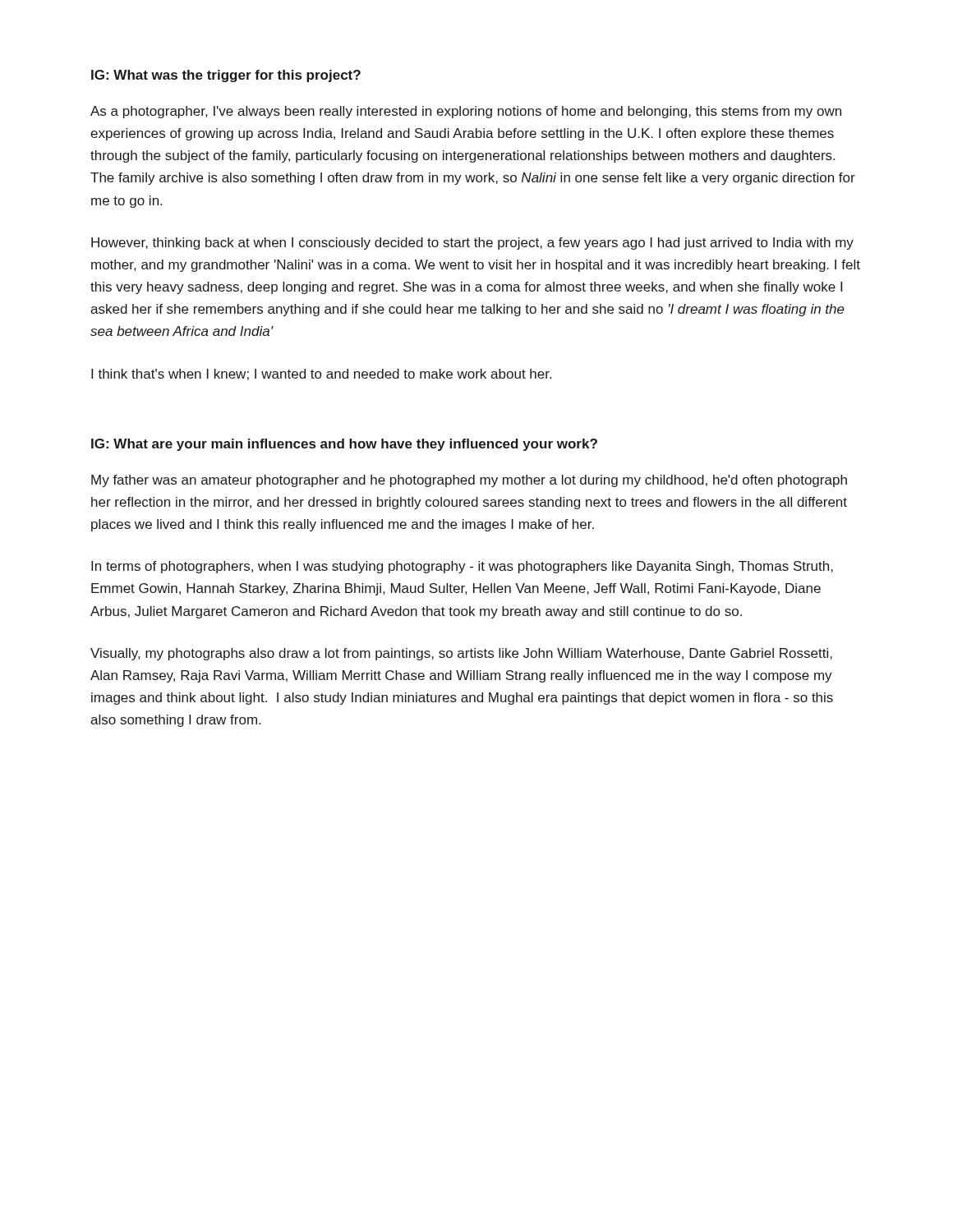Viewport: 953px width, 1232px height.
Task: Select the text block with the text "I think that's"
Action: (x=321, y=374)
